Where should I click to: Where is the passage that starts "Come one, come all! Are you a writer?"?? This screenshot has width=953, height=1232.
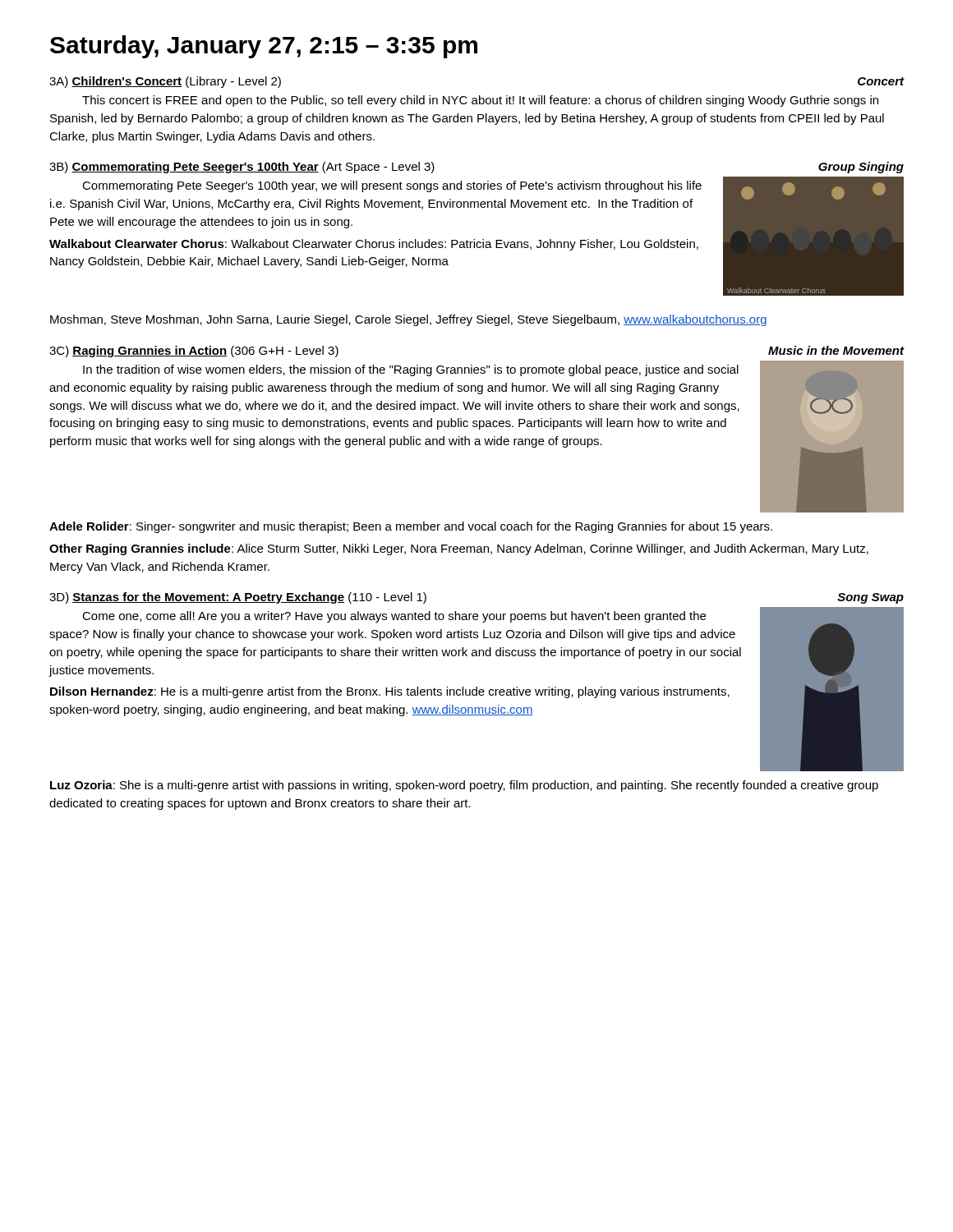pyautogui.click(x=399, y=663)
